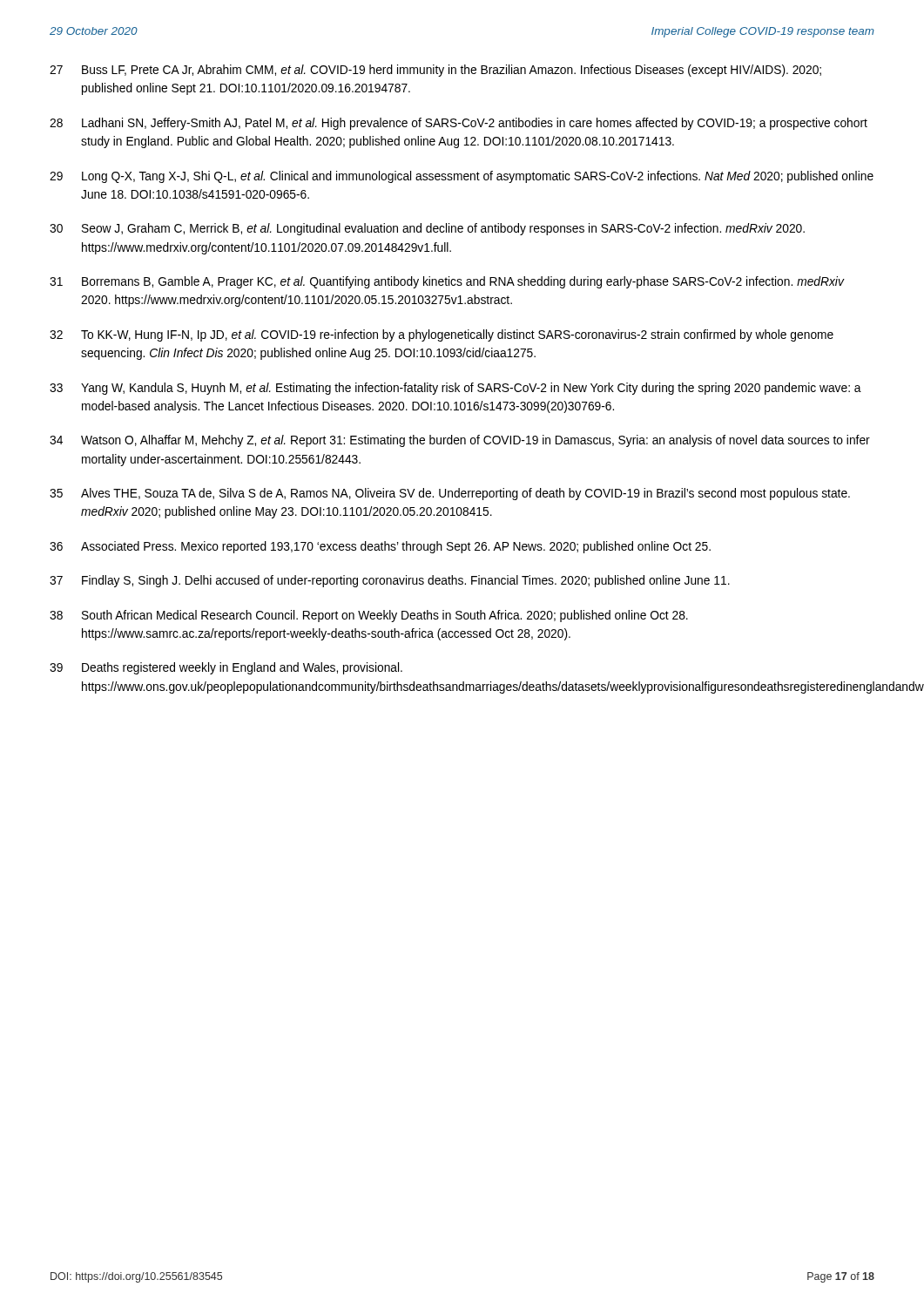Find the block on this page that starts "38 South African Medical Research Council. Report on"

tap(462, 625)
